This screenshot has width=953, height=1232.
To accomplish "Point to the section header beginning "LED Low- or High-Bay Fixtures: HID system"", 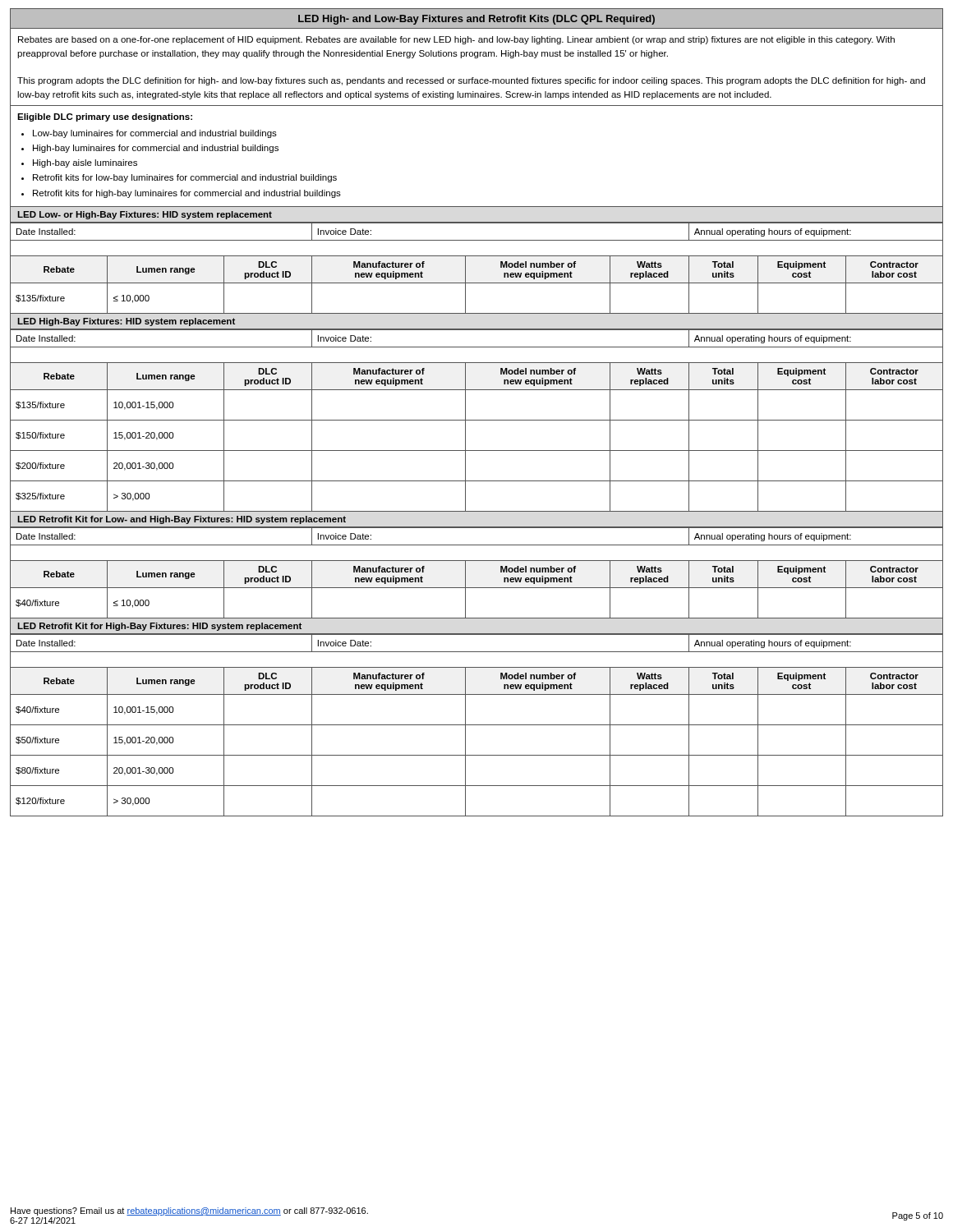I will point(145,214).
